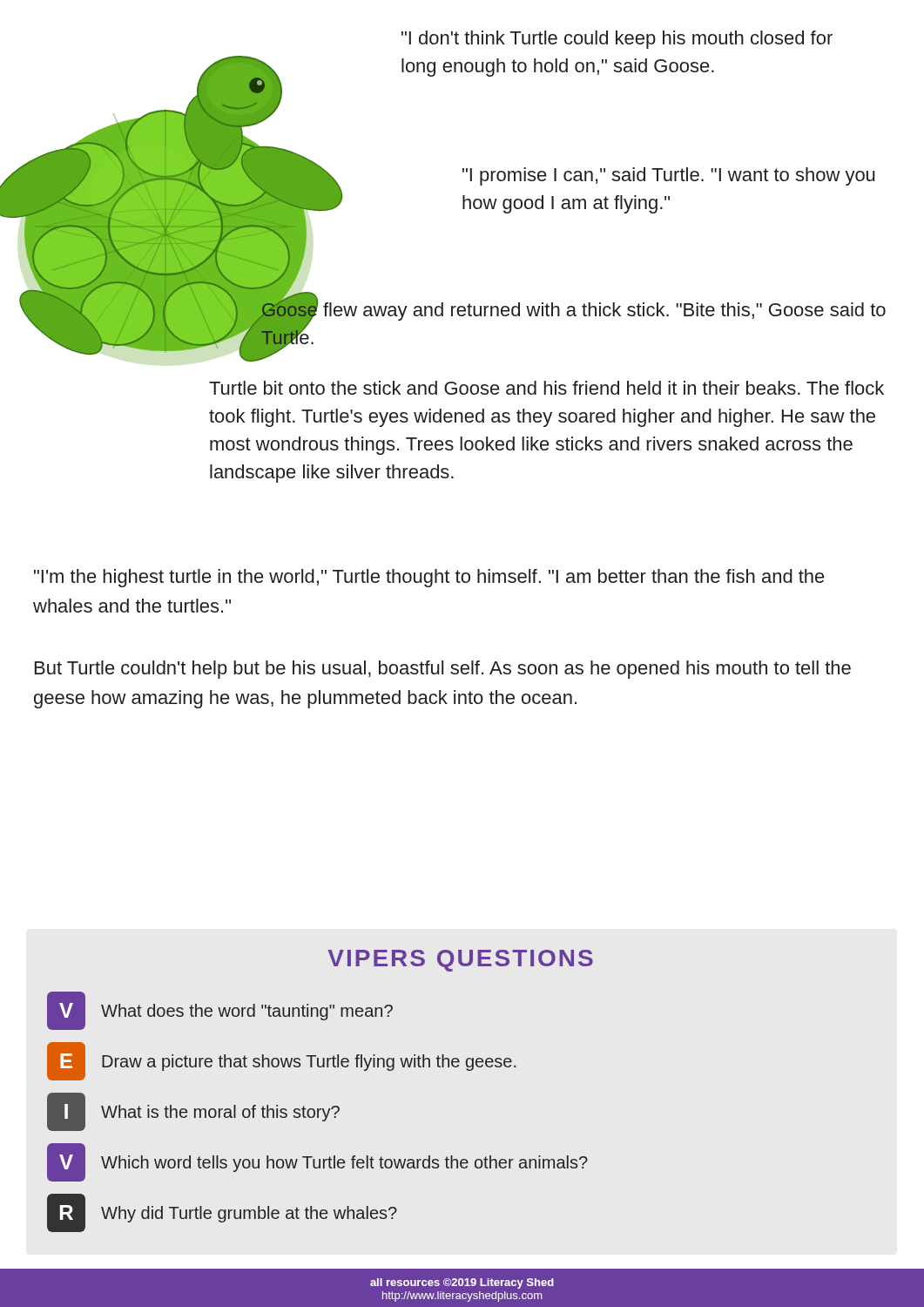Image resolution: width=924 pixels, height=1307 pixels.
Task: Click the table
Action: (462, 1092)
